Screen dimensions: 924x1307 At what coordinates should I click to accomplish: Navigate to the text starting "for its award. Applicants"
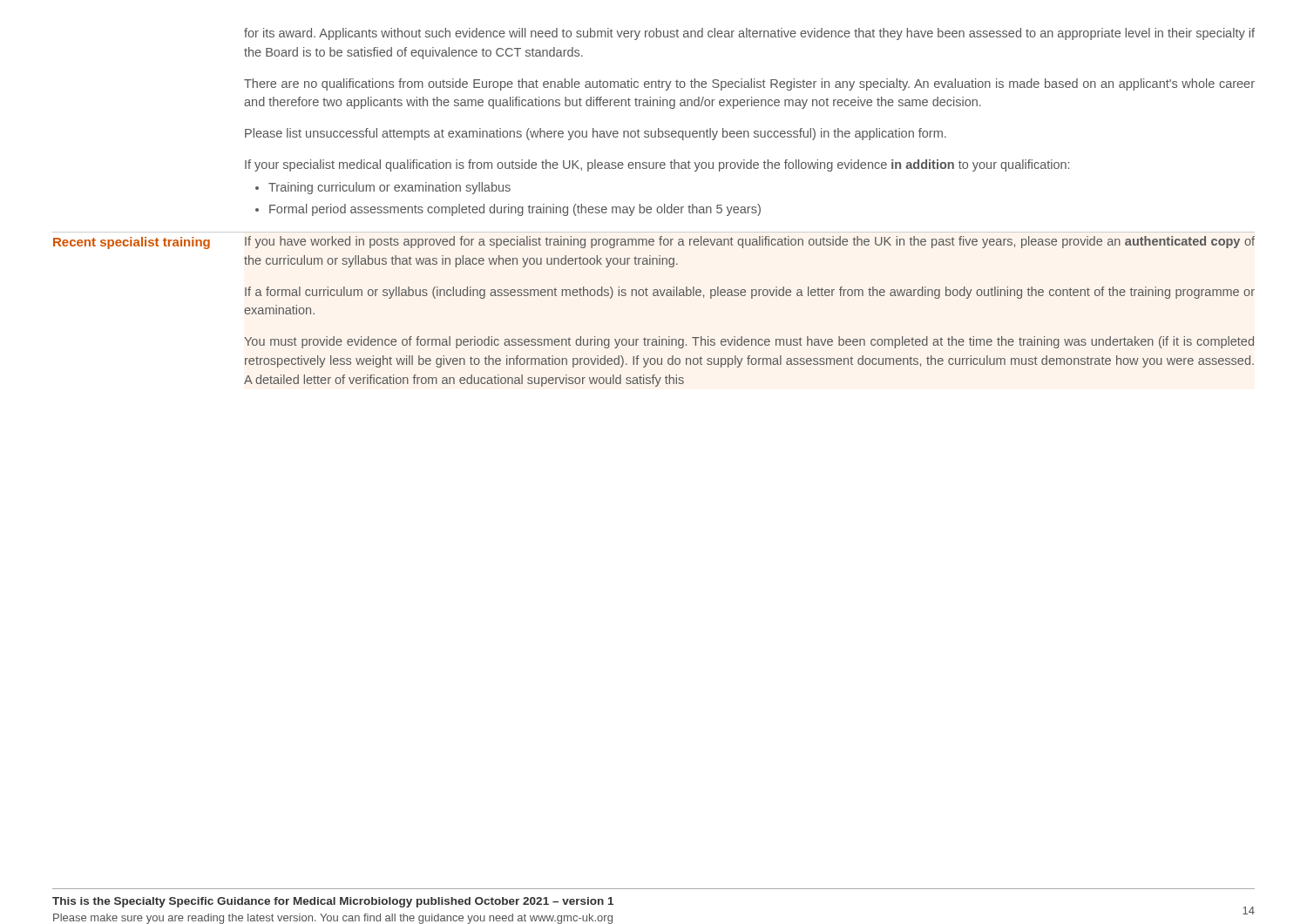pyautogui.click(x=749, y=43)
